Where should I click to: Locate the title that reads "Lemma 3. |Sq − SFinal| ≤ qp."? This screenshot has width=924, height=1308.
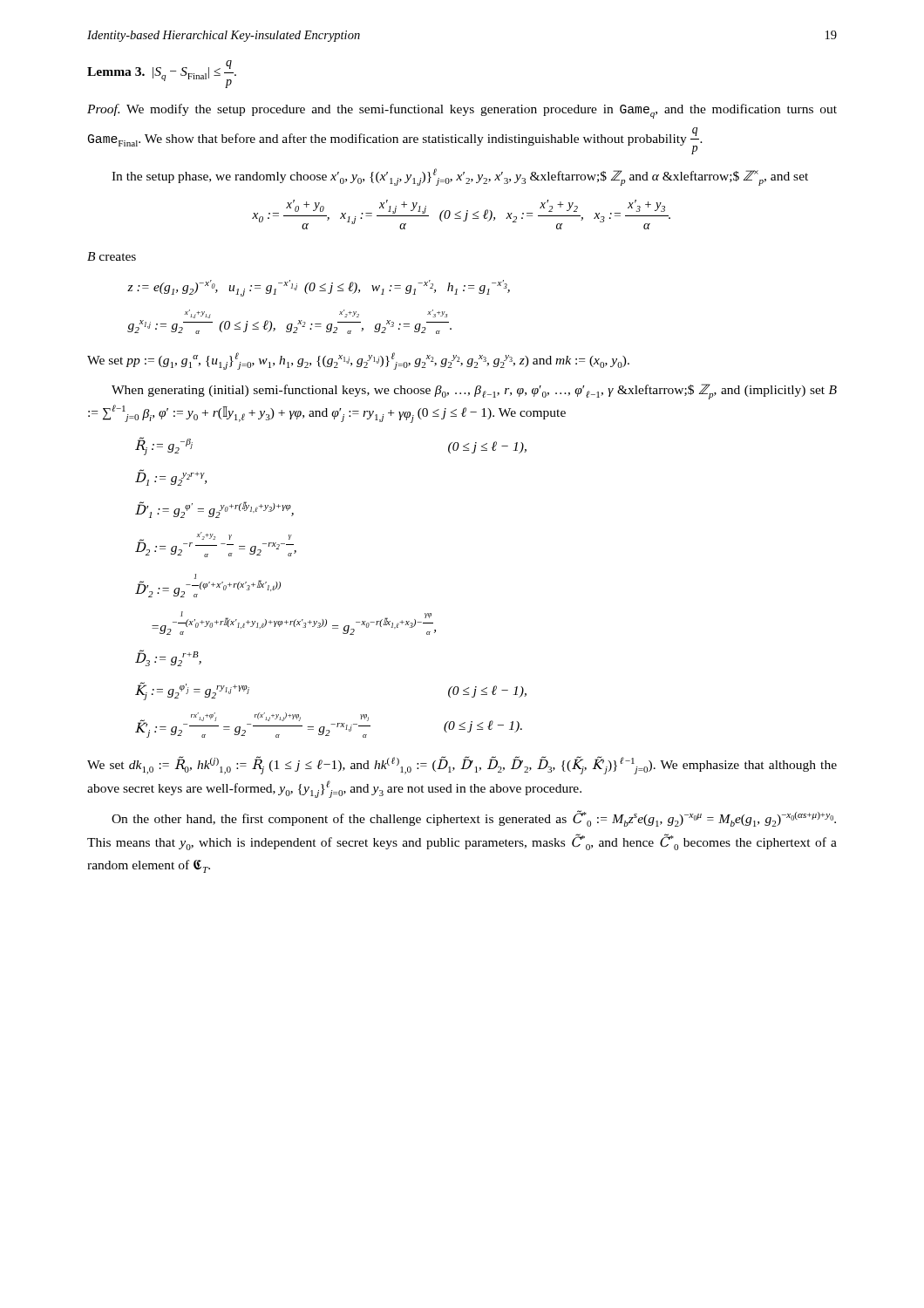point(162,73)
